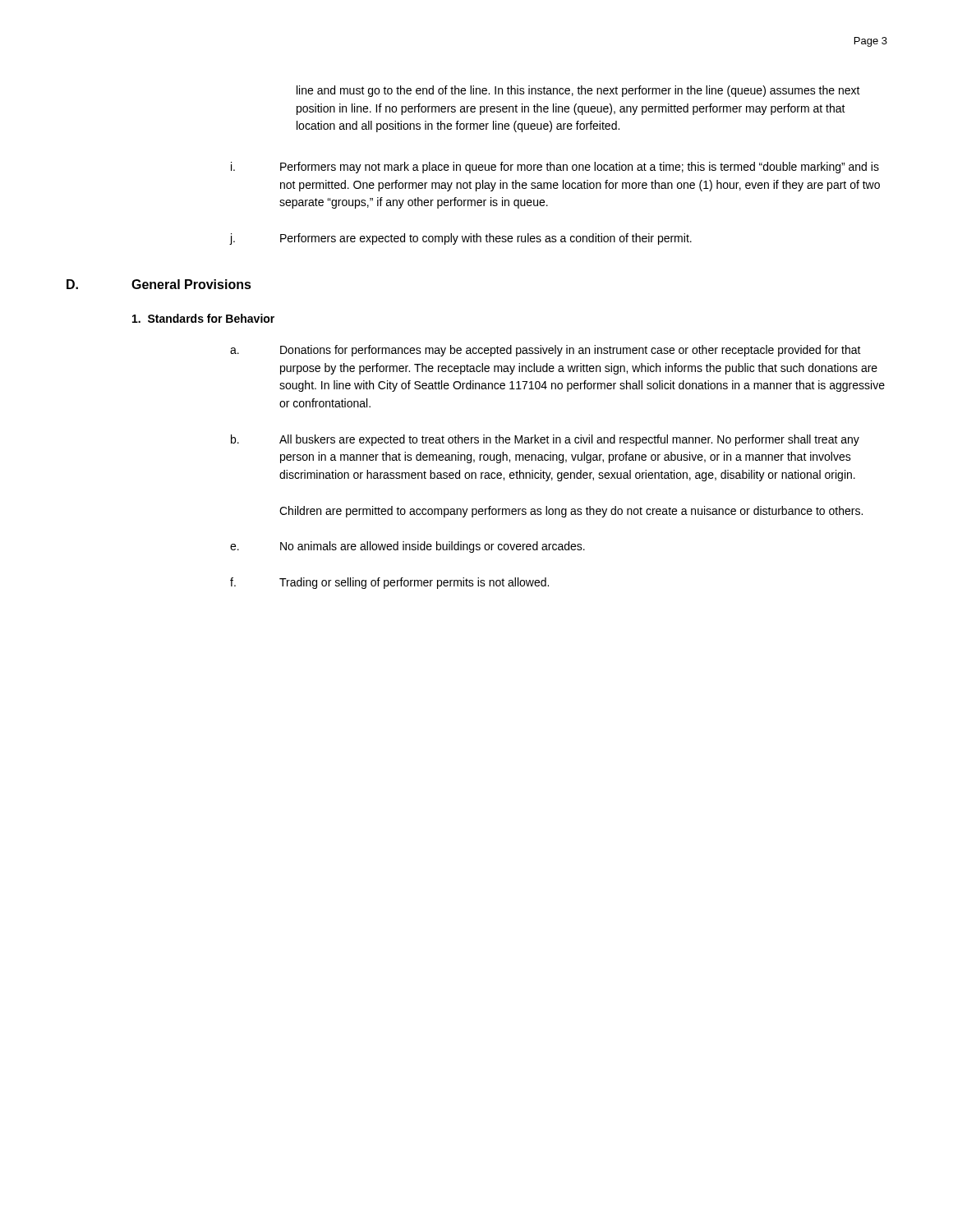Point to the region starting "a. Donations for performances may be"
Viewport: 953px width, 1232px height.
click(559, 377)
